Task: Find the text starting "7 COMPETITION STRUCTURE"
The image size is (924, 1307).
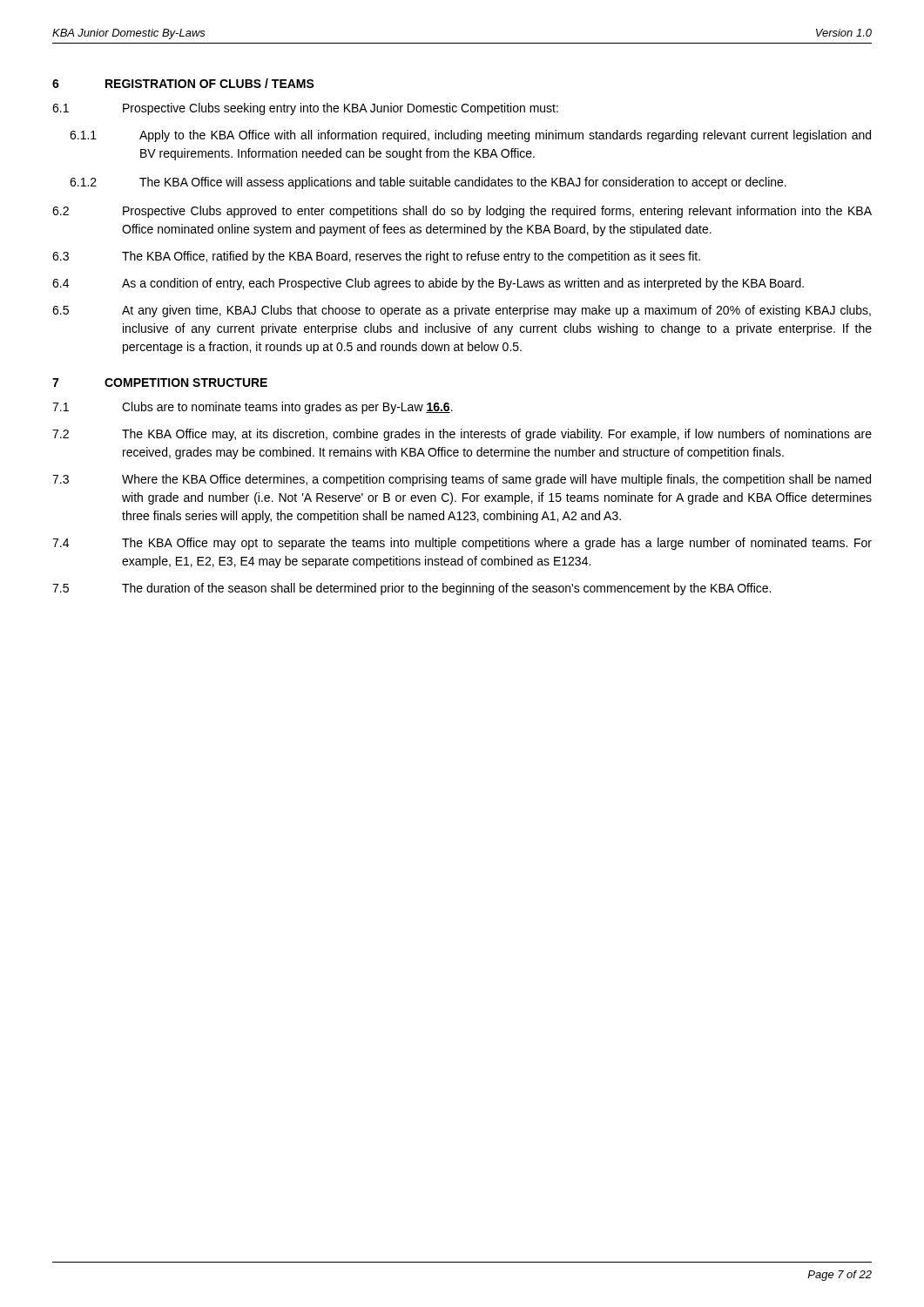Action: [160, 382]
